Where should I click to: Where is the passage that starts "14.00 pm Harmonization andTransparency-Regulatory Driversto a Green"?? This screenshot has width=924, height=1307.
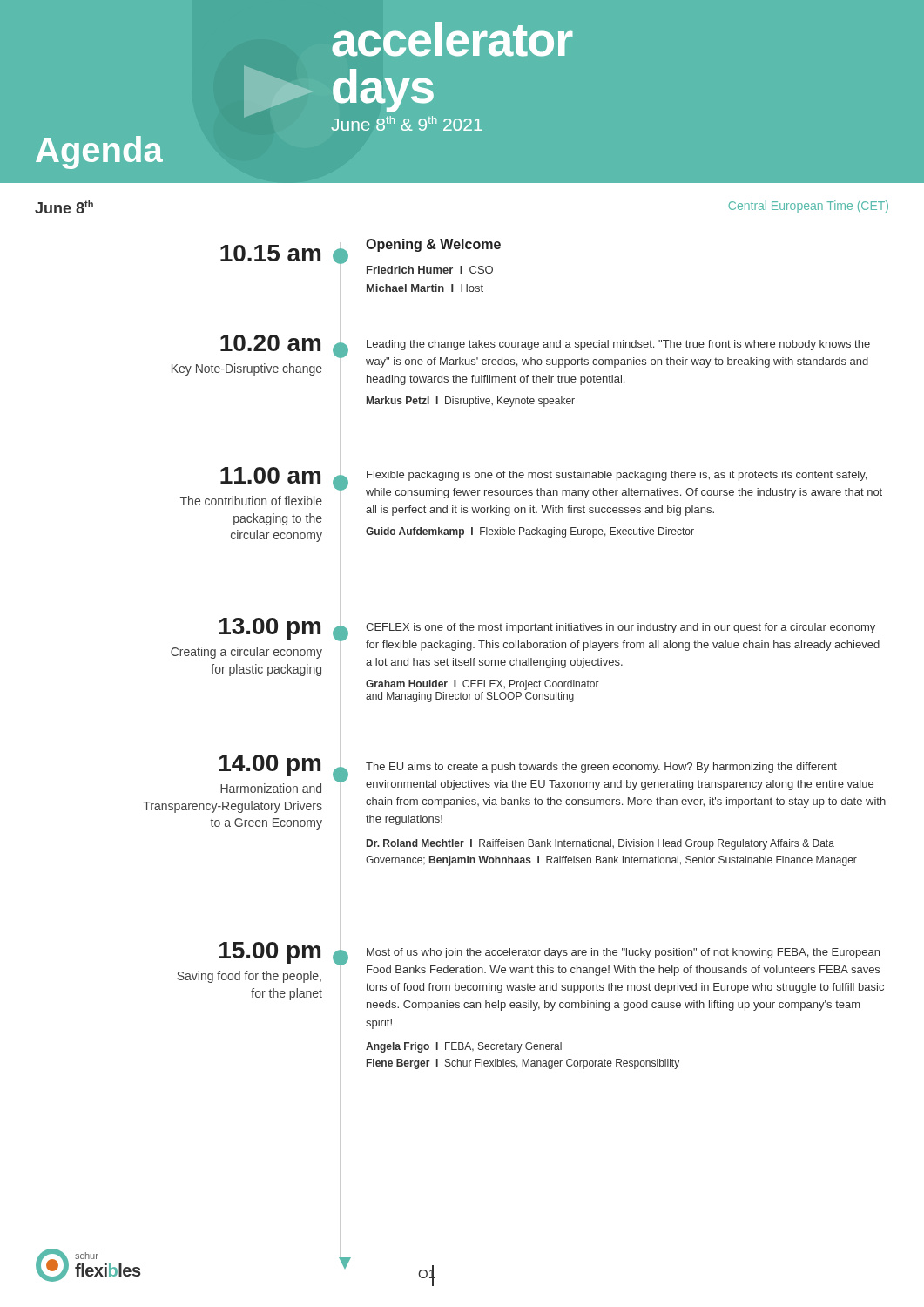270,765
